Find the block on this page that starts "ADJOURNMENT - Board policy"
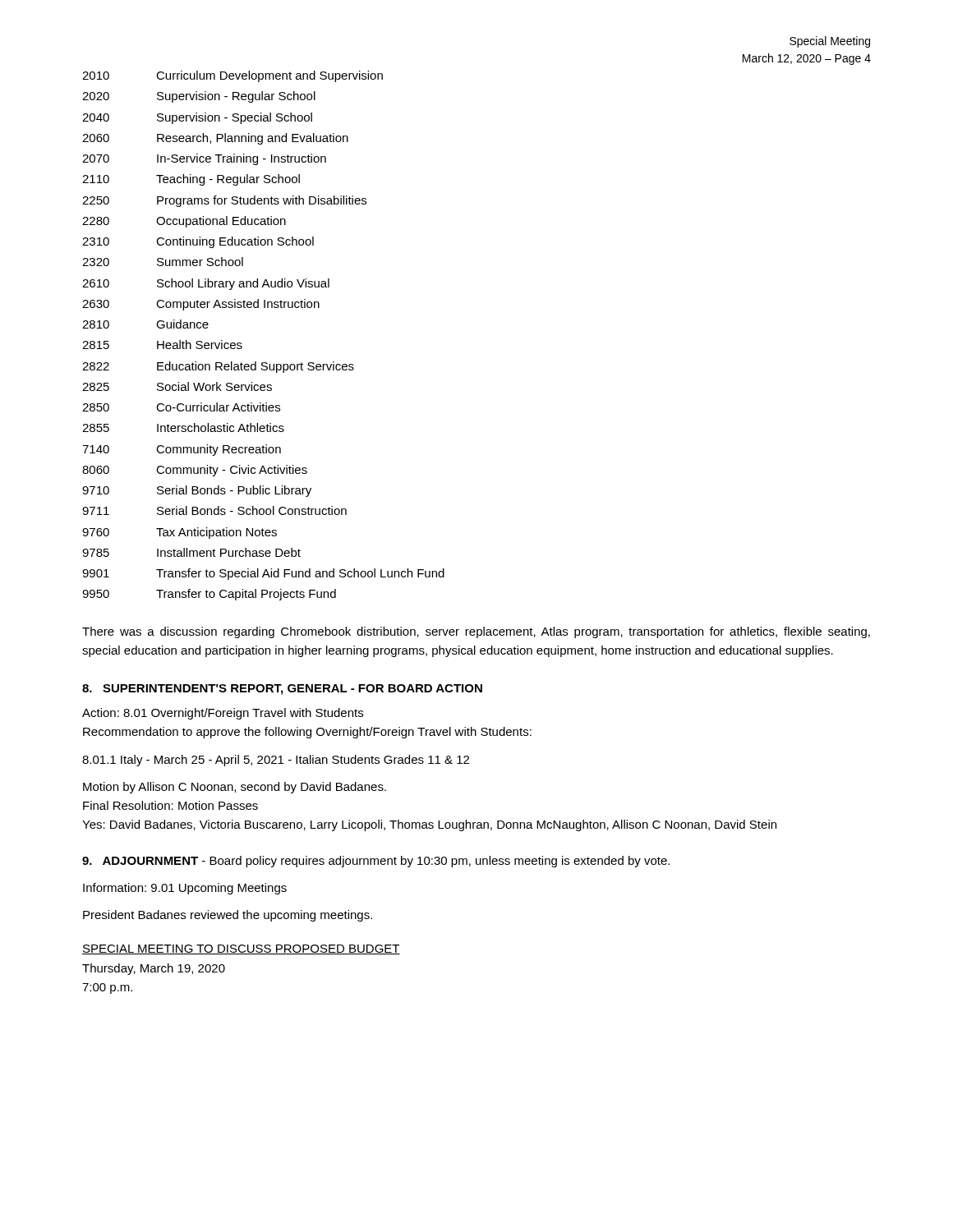953x1232 pixels. [376, 860]
